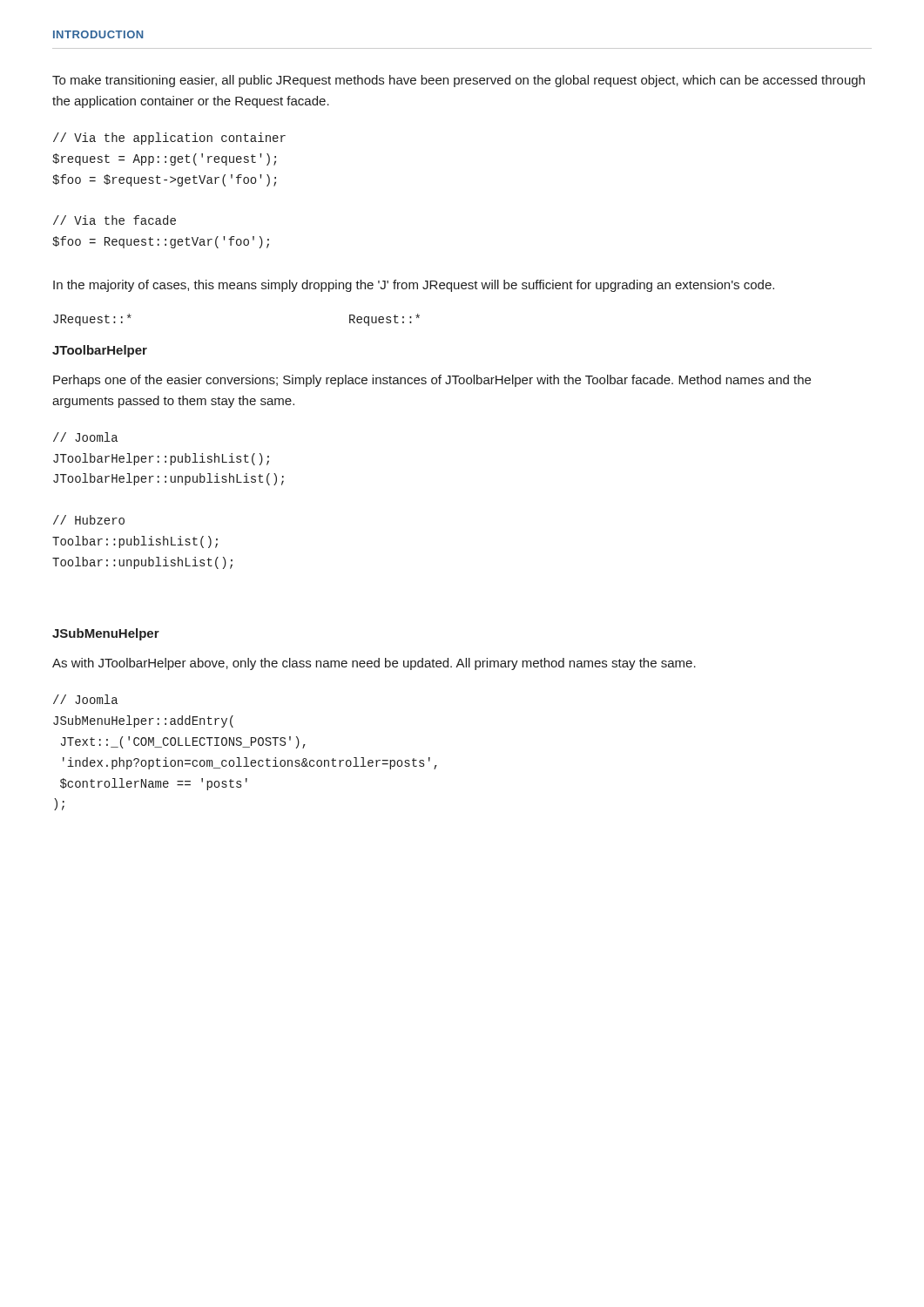This screenshot has height=1307, width=924.
Task: Locate the block of text that opens with "As with JToolbarHelper above, only the class"
Action: [374, 663]
